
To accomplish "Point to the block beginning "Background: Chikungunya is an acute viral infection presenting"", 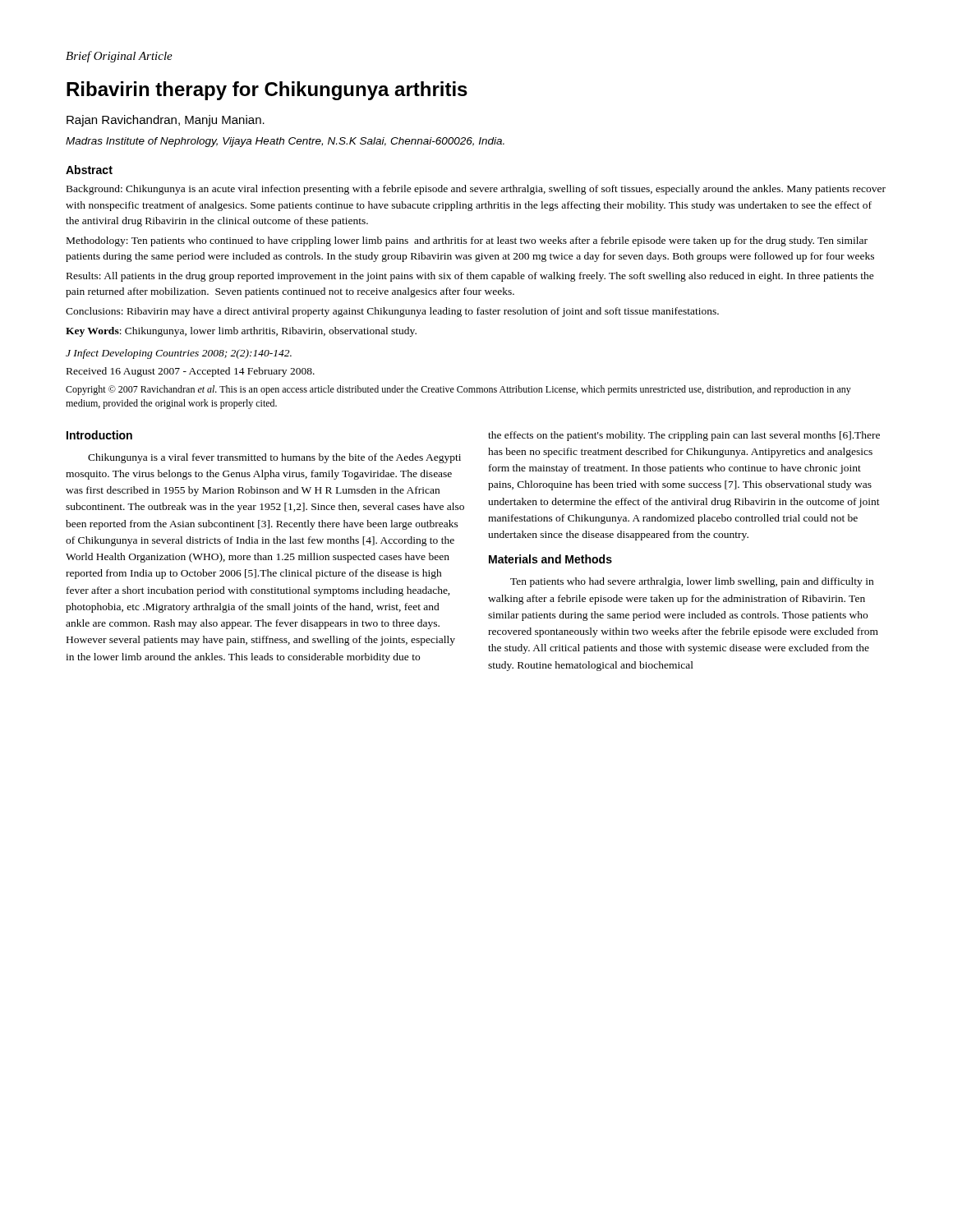I will click(x=476, y=205).
